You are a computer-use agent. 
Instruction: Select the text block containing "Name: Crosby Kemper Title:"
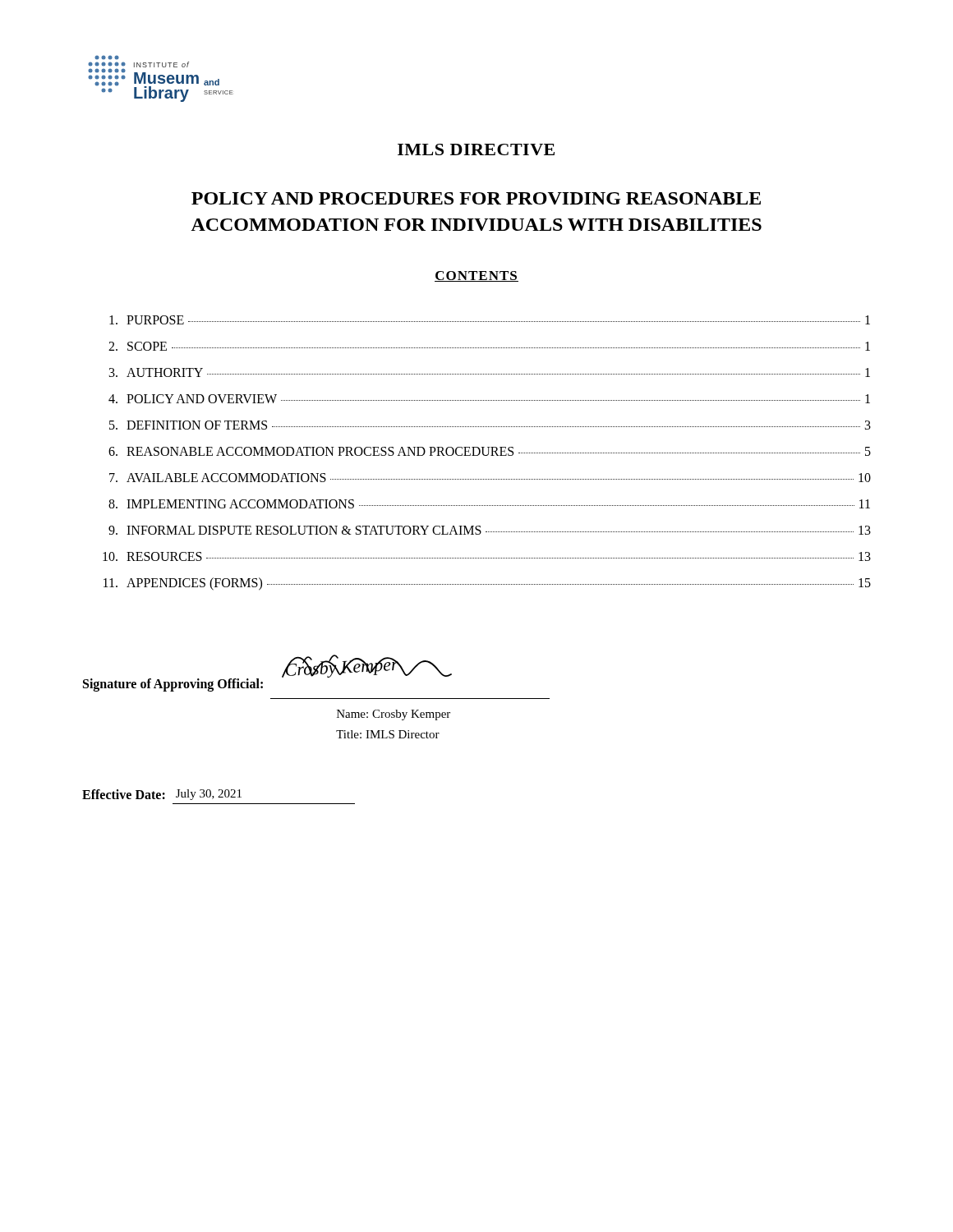point(393,724)
